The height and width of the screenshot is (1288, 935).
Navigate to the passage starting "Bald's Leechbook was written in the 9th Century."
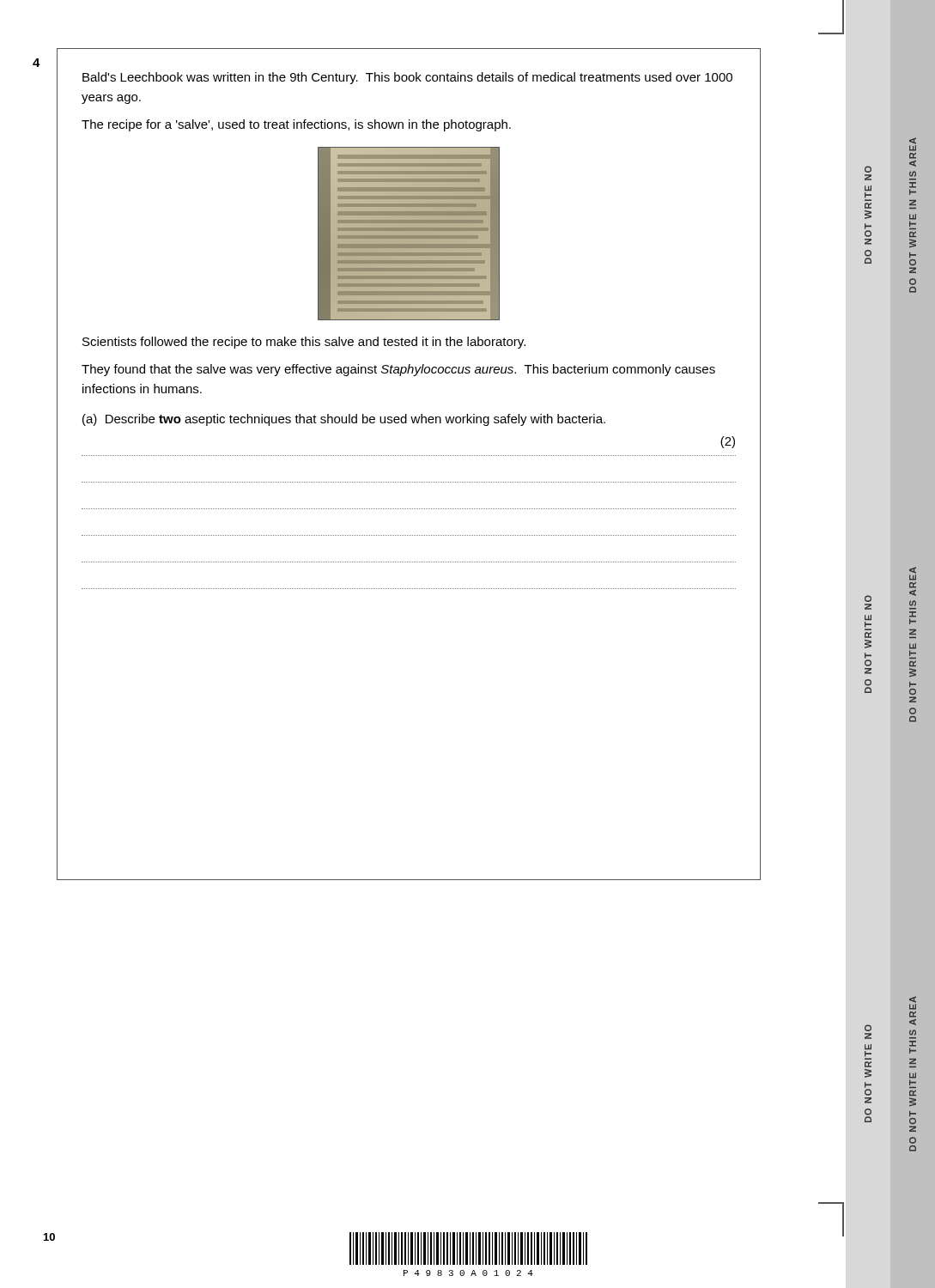click(407, 86)
